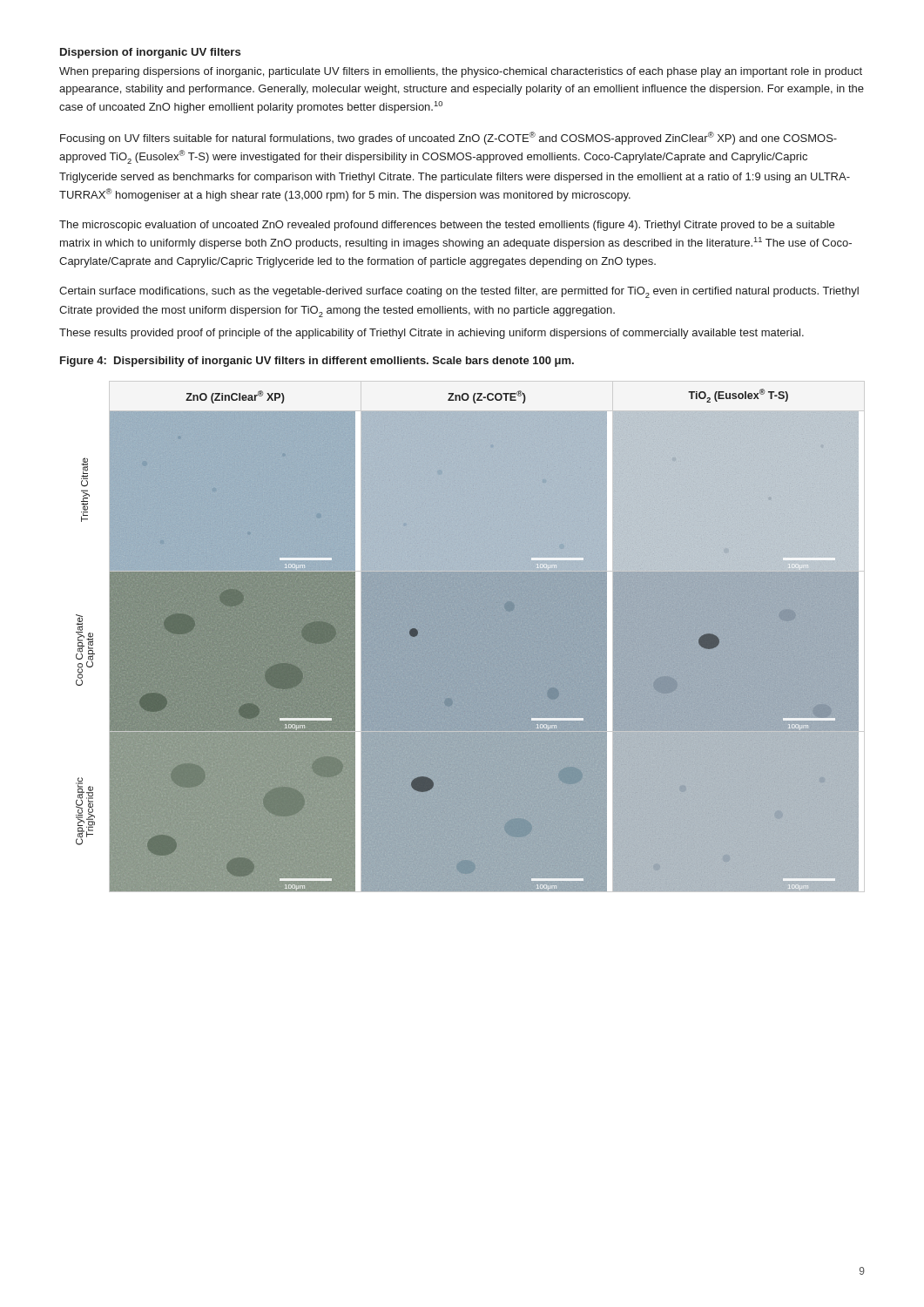Select the passage starting "Focusing on UV filters suitable for"
The image size is (924, 1307).
coord(455,166)
